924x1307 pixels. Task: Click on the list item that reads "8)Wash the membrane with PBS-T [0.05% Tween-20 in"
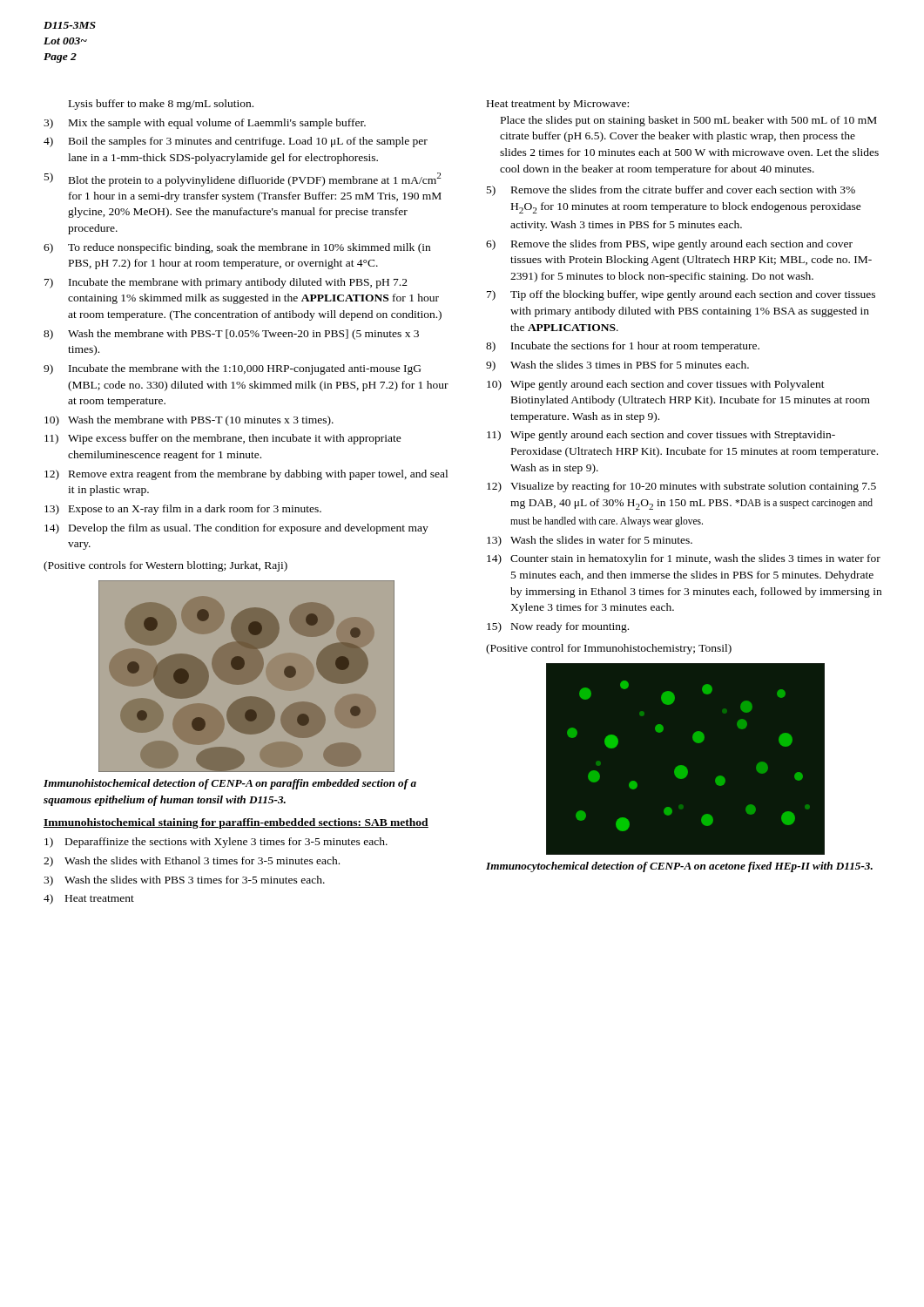point(246,342)
